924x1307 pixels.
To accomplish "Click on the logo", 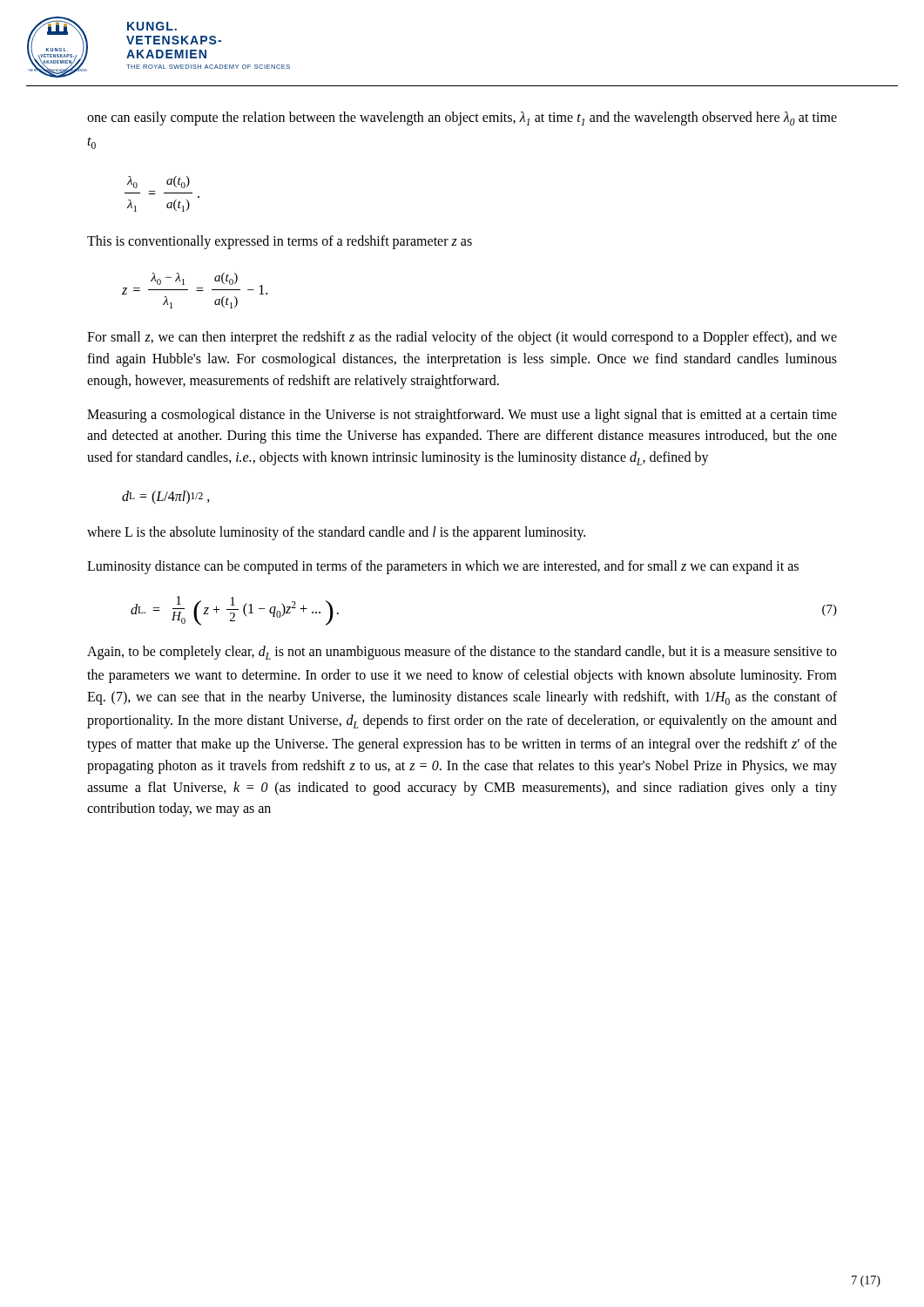I will [462, 48].
